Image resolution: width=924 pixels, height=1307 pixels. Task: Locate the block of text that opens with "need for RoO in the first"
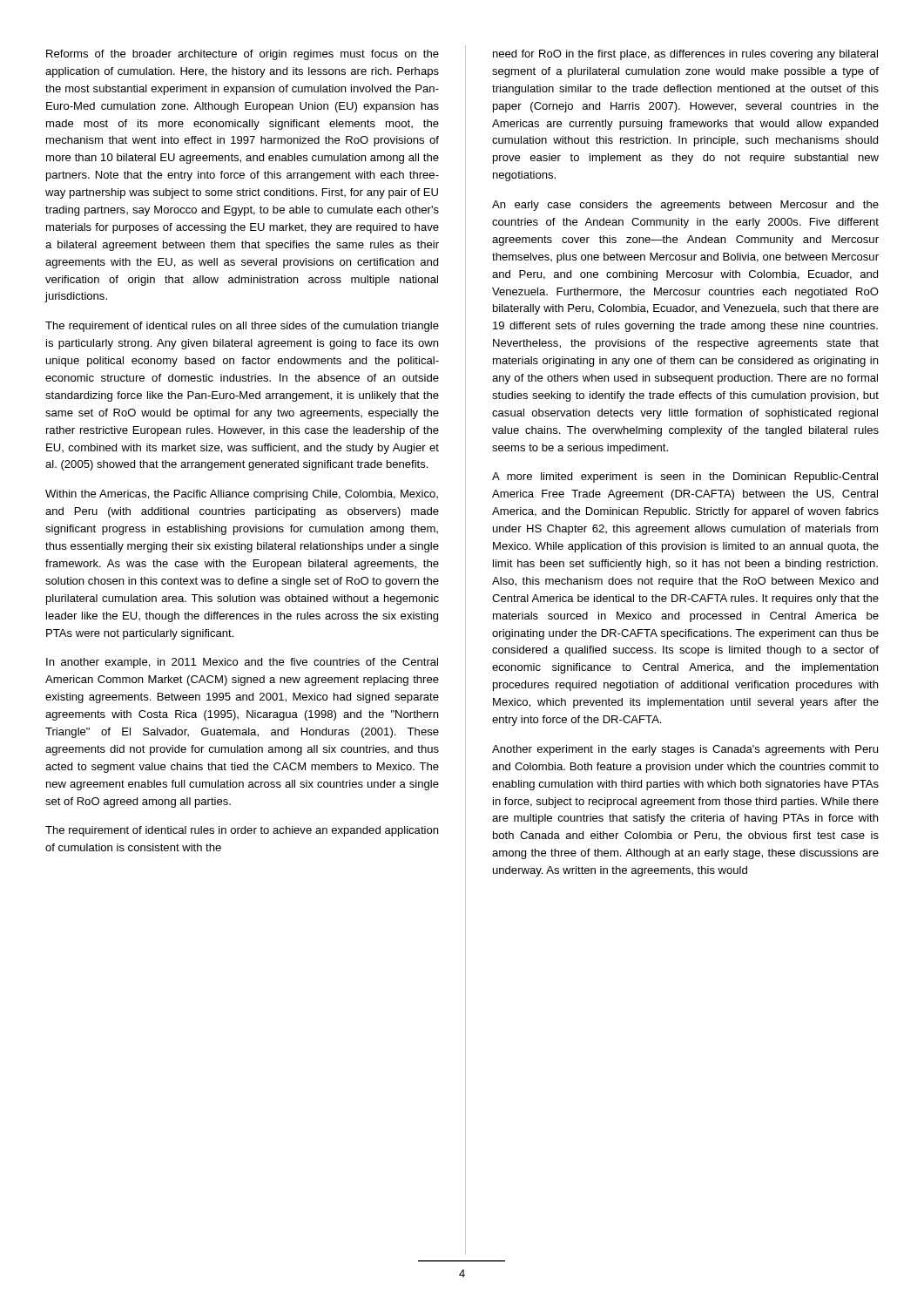685,114
